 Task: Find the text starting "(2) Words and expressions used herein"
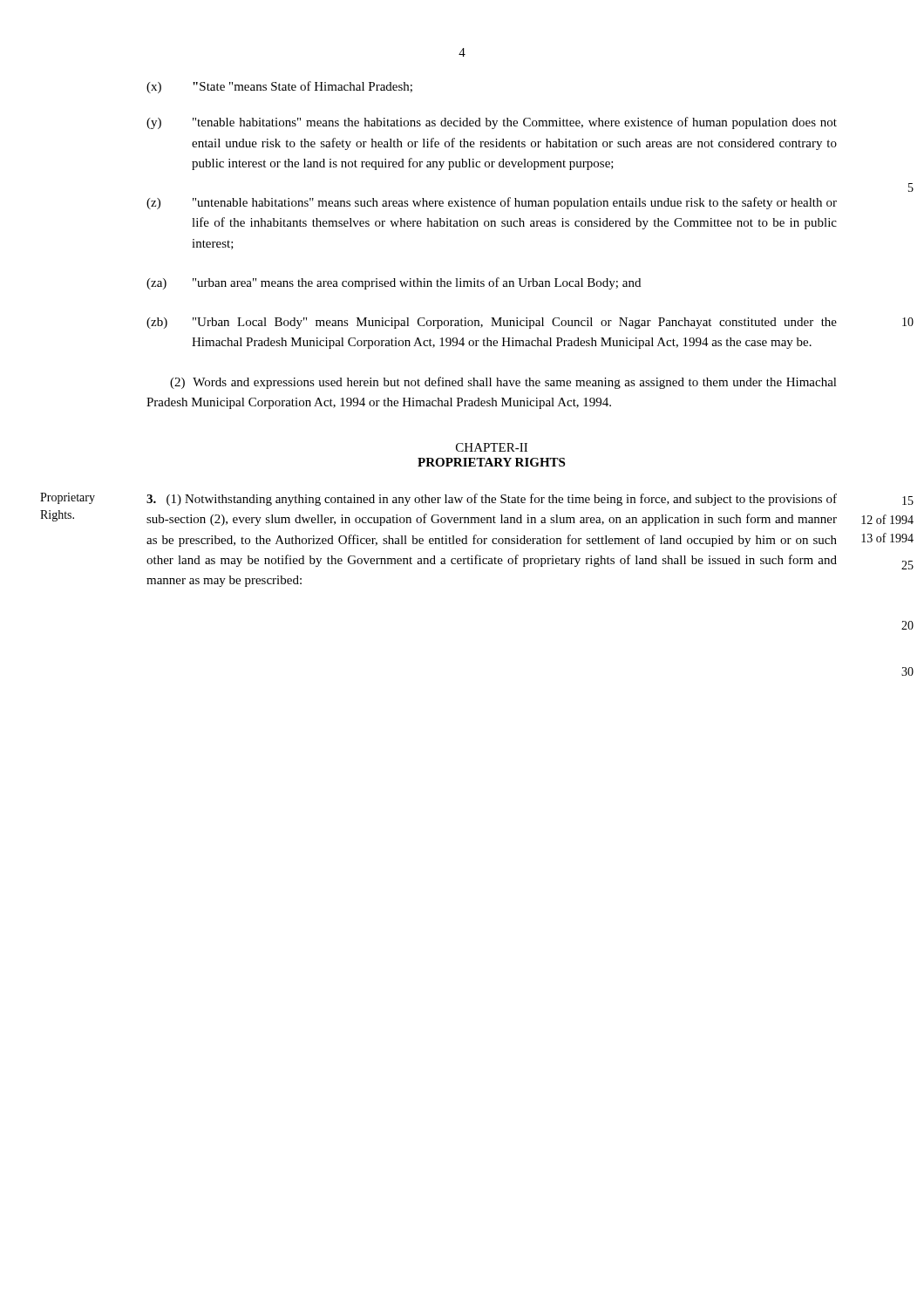click(492, 392)
